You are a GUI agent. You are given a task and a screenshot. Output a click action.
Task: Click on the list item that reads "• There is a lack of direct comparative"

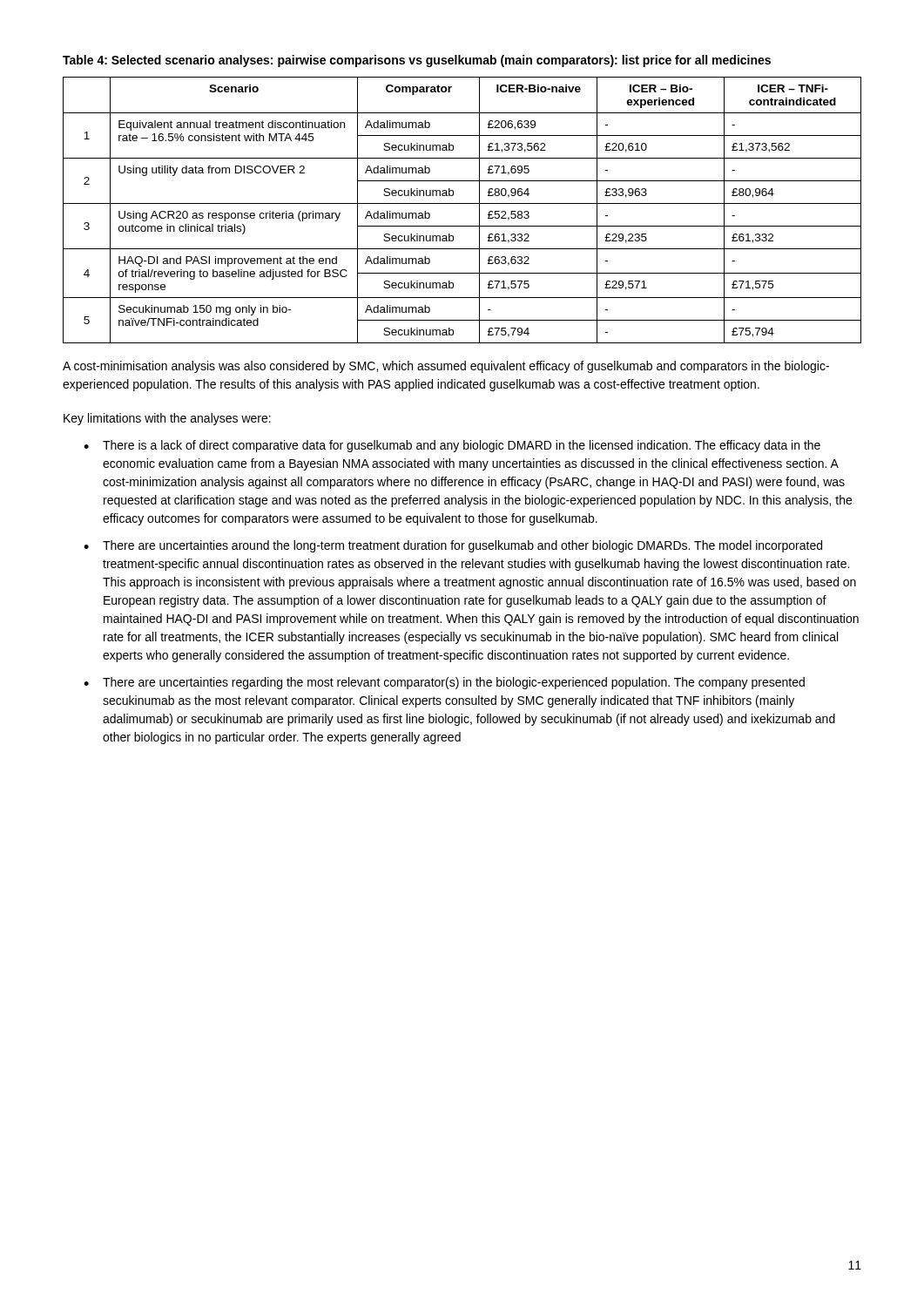pos(472,482)
